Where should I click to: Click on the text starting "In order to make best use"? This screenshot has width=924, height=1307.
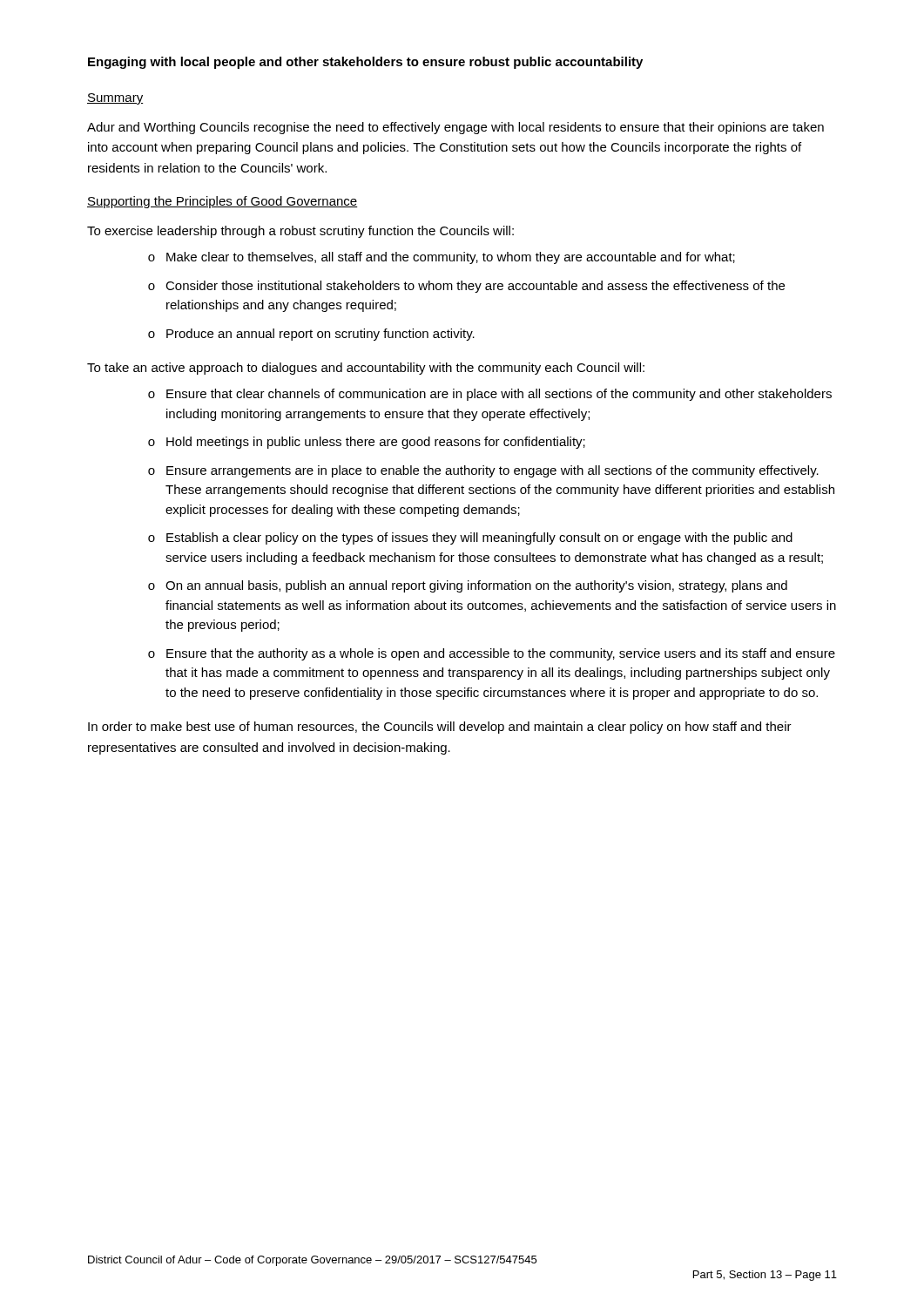click(439, 737)
